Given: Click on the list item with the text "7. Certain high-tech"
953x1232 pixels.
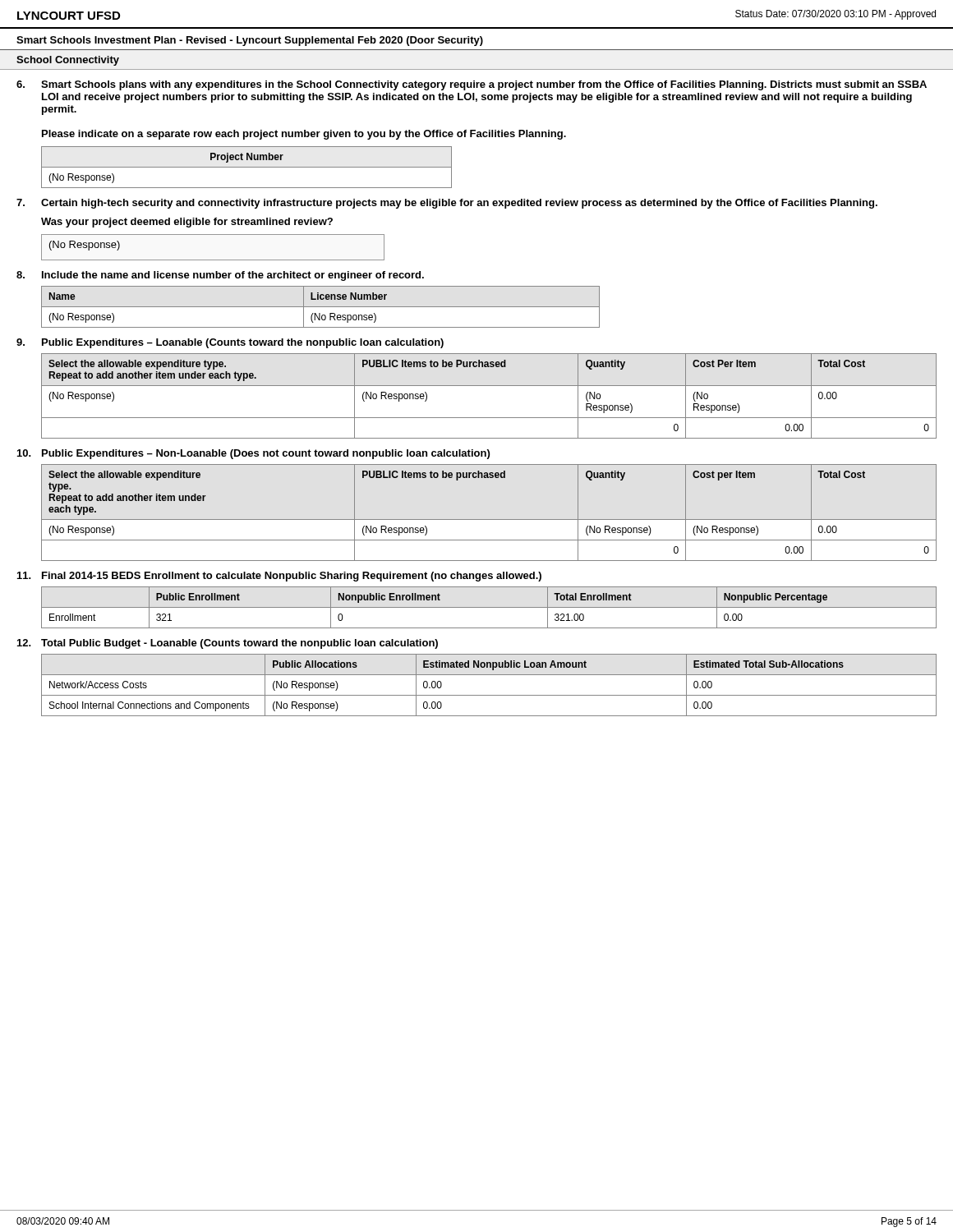Looking at the screenshot, I should (x=447, y=204).
